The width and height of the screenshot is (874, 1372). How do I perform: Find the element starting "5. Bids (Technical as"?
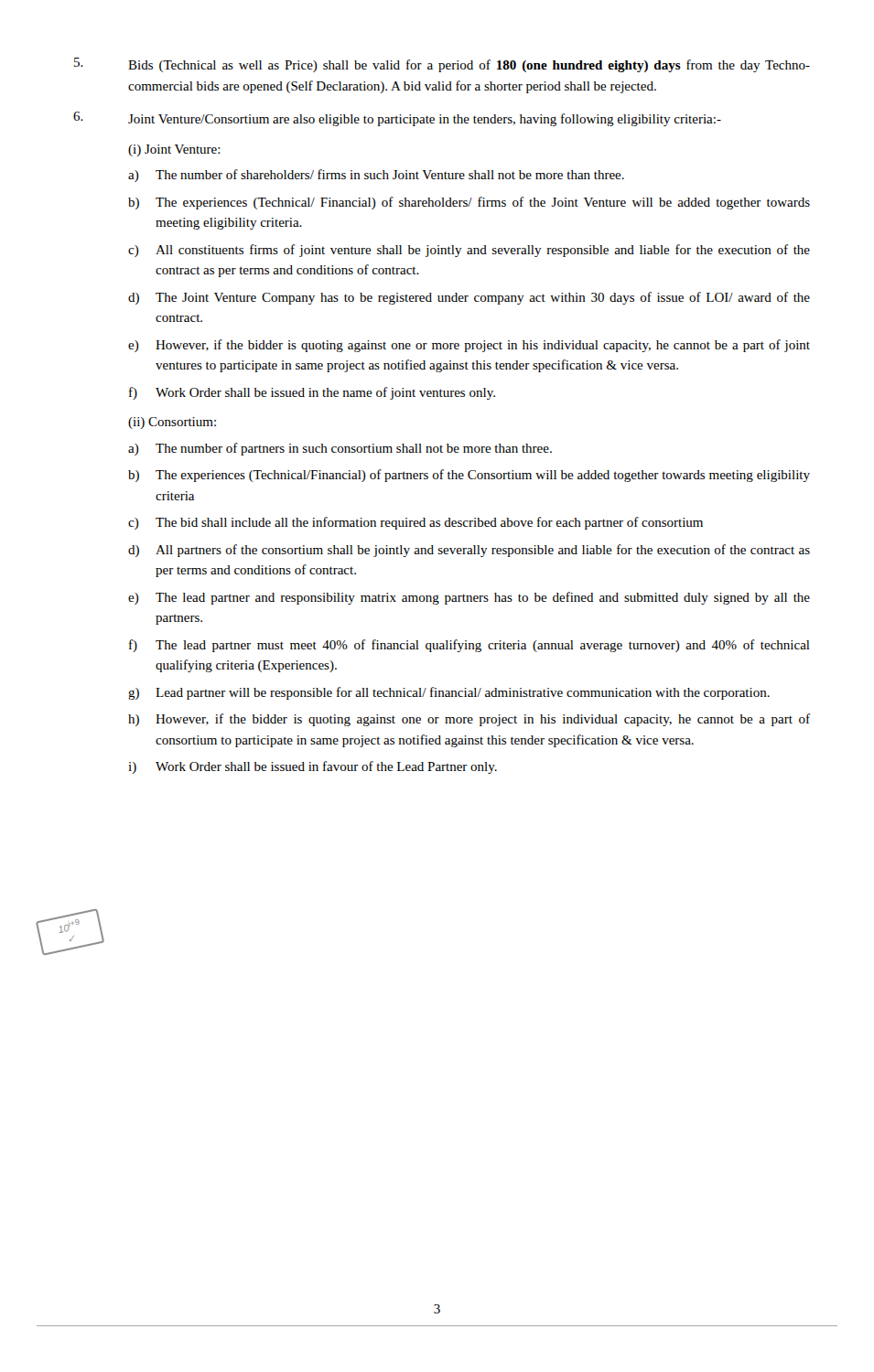coord(442,75)
